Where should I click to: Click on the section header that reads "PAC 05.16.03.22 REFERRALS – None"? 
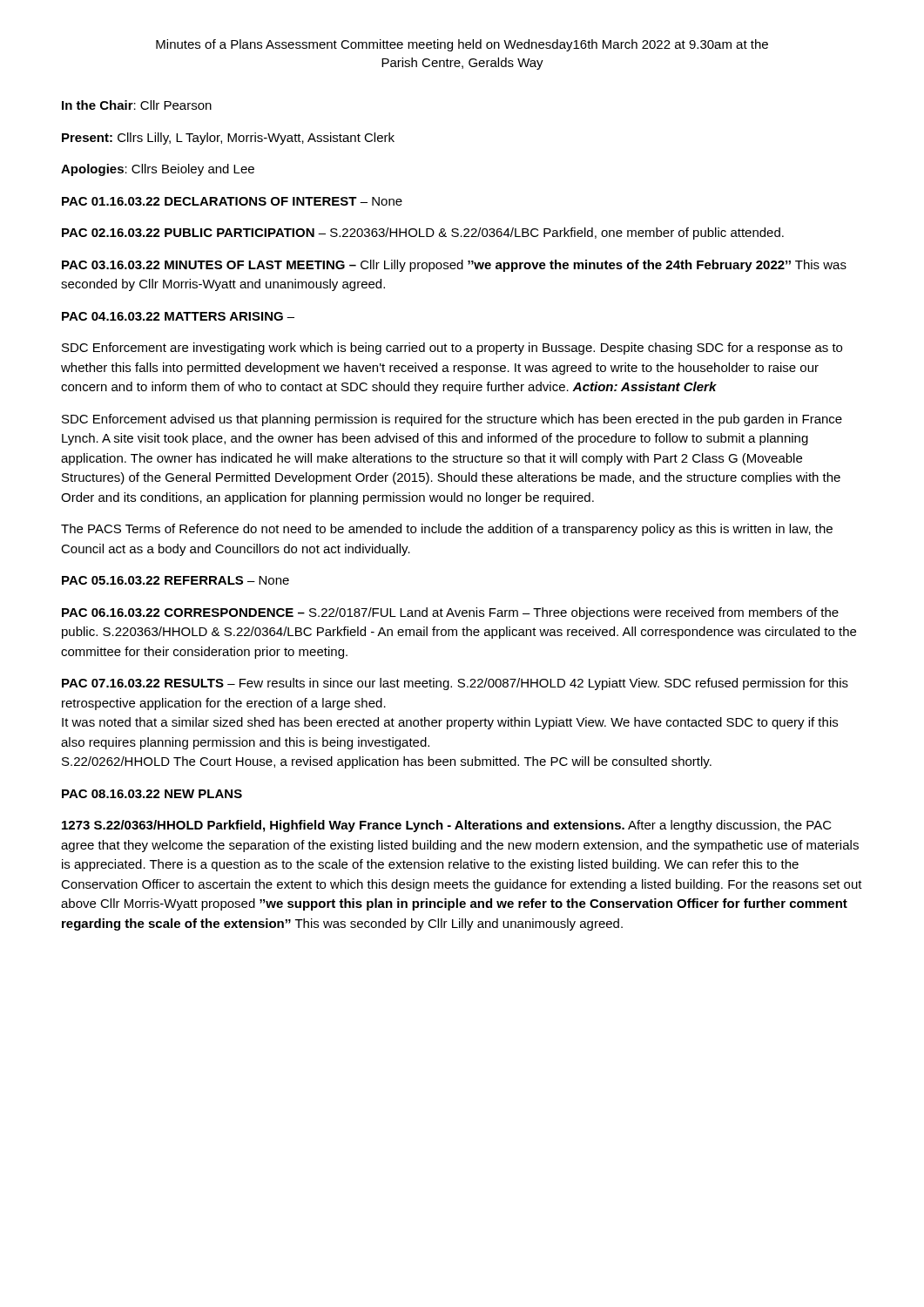[175, 580]
